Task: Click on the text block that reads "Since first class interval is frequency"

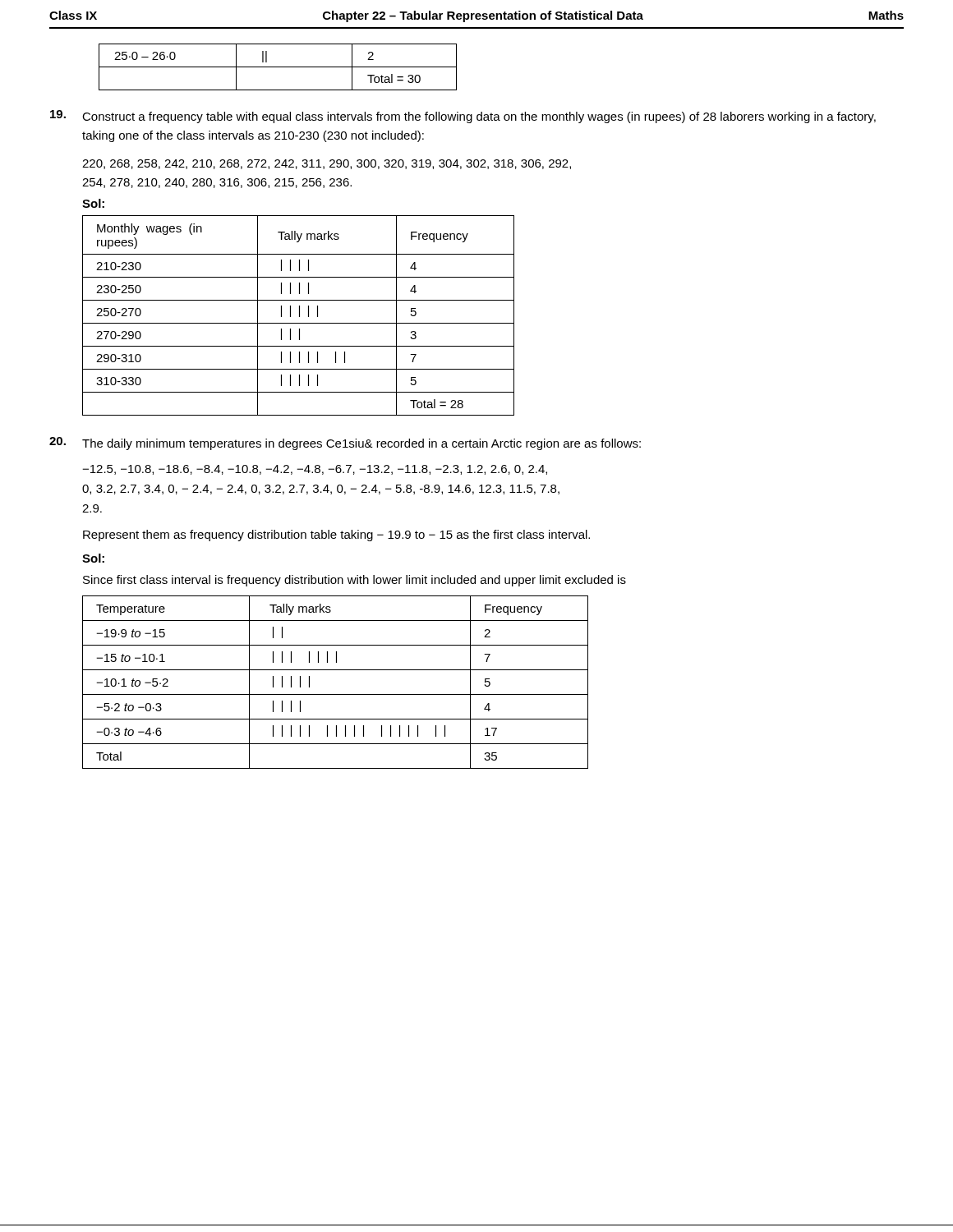Action: tap(354, 579)
